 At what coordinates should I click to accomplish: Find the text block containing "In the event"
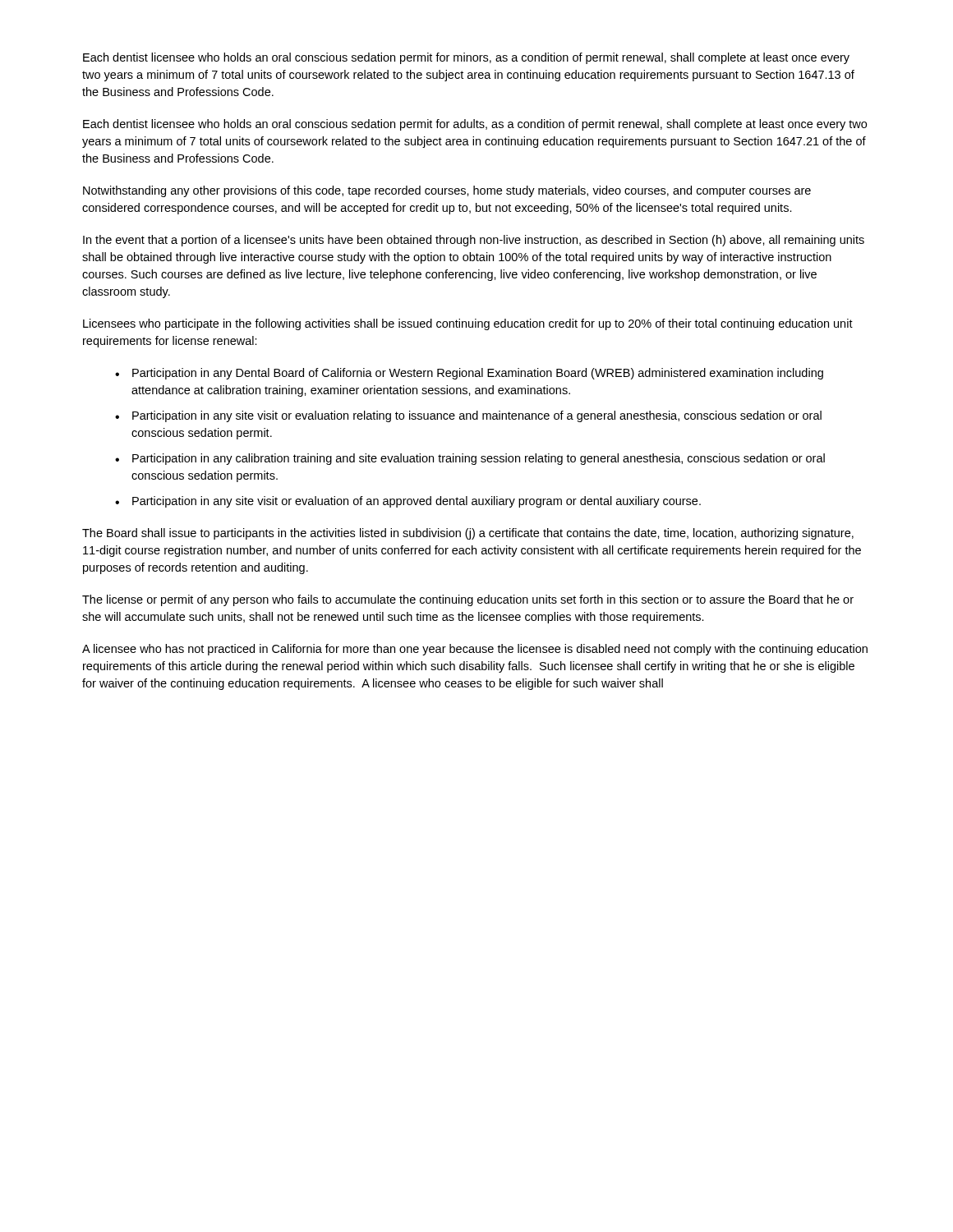pos(473,266)
